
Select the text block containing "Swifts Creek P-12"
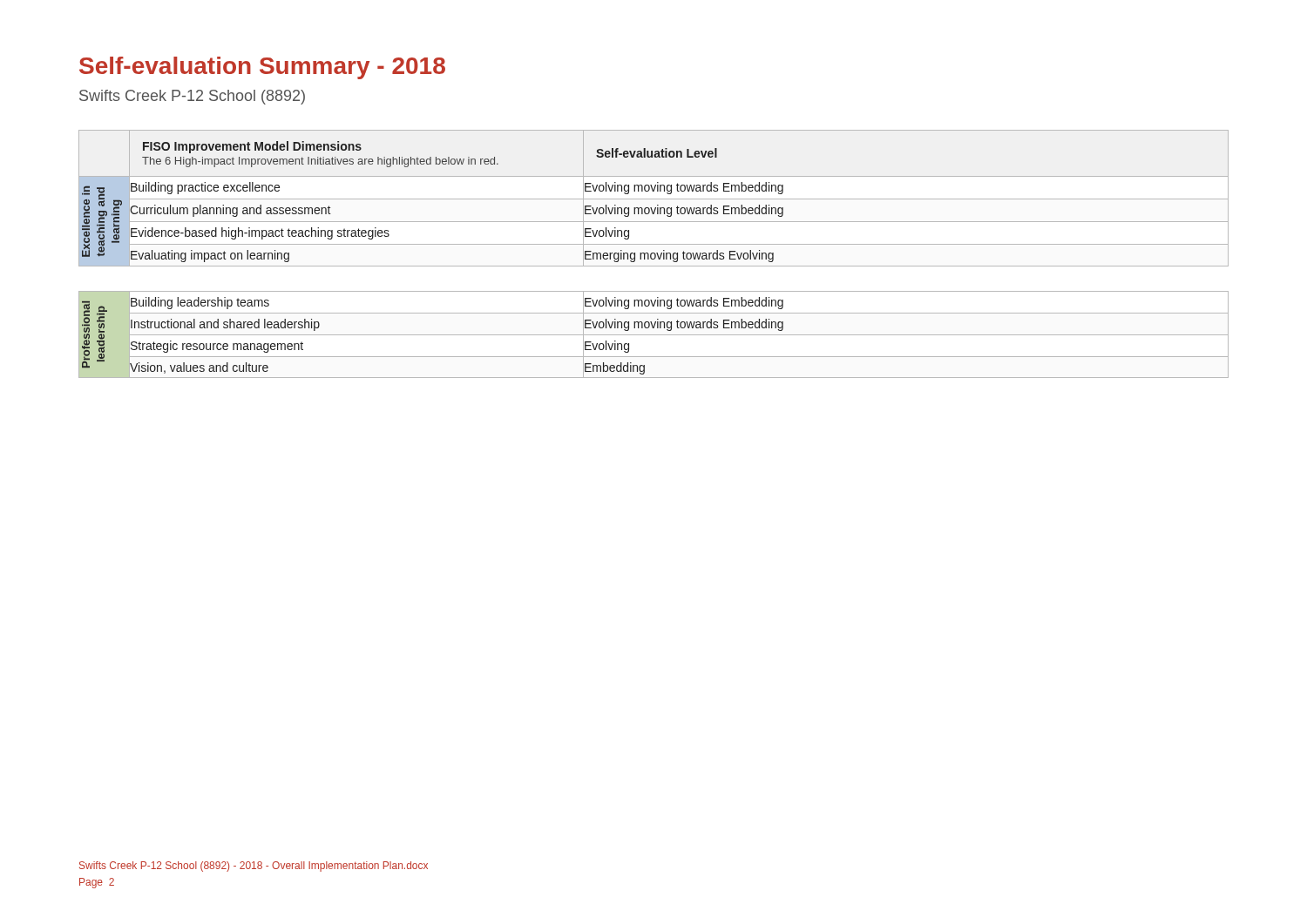point(192,96)
